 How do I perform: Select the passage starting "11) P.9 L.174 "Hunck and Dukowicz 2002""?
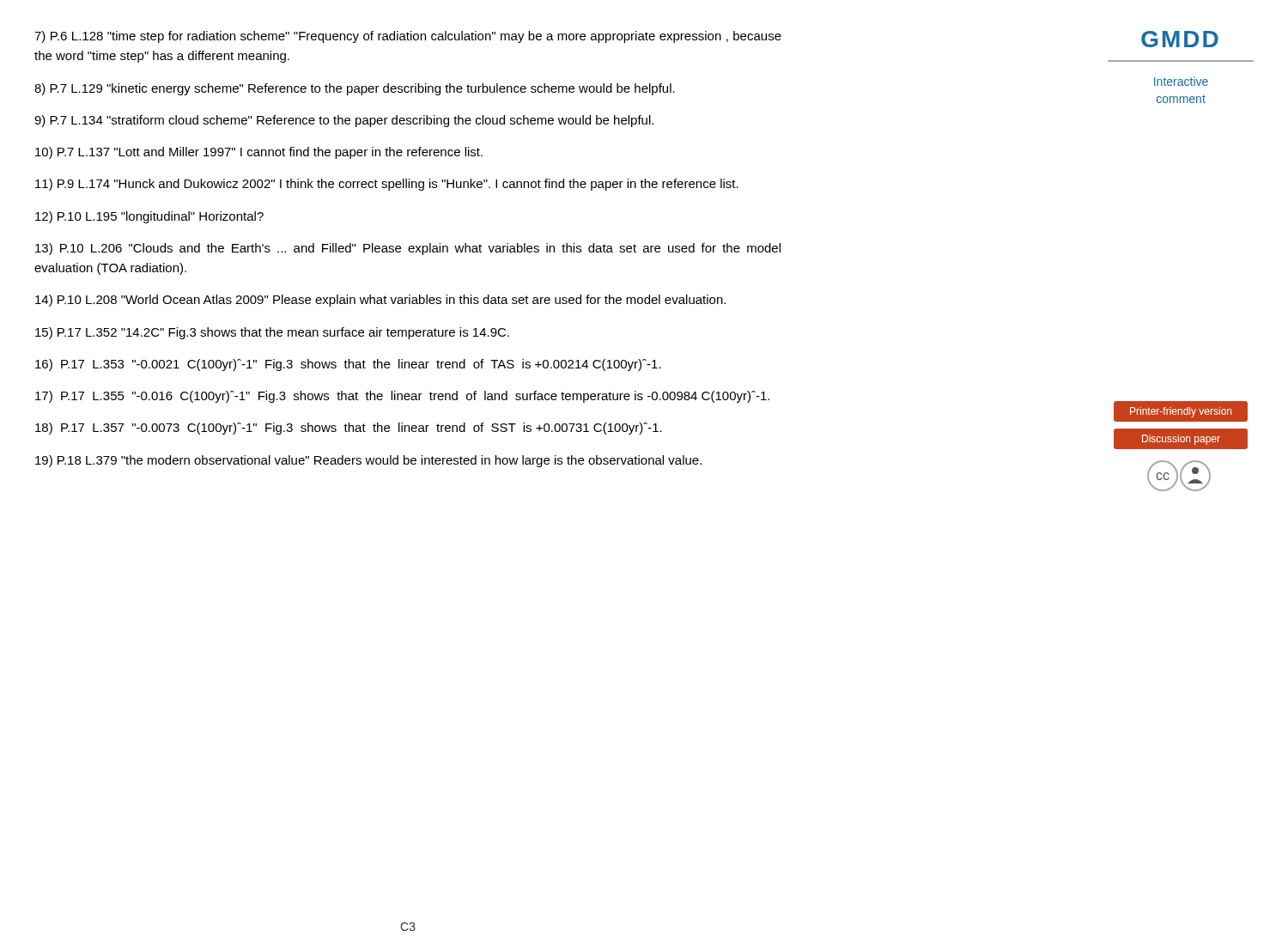[387, 184]
